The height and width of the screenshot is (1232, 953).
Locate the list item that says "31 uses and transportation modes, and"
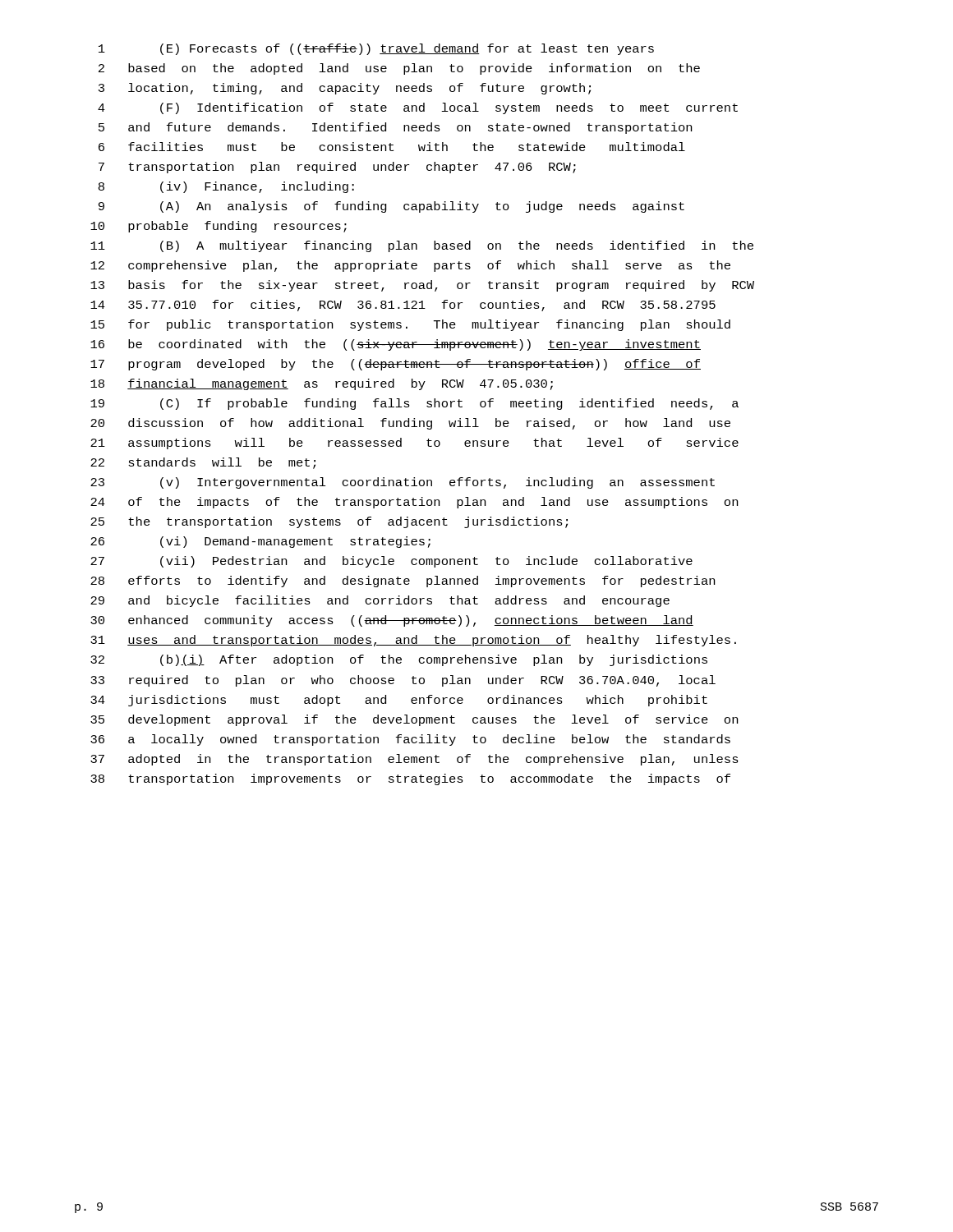(x=476, y=641)
